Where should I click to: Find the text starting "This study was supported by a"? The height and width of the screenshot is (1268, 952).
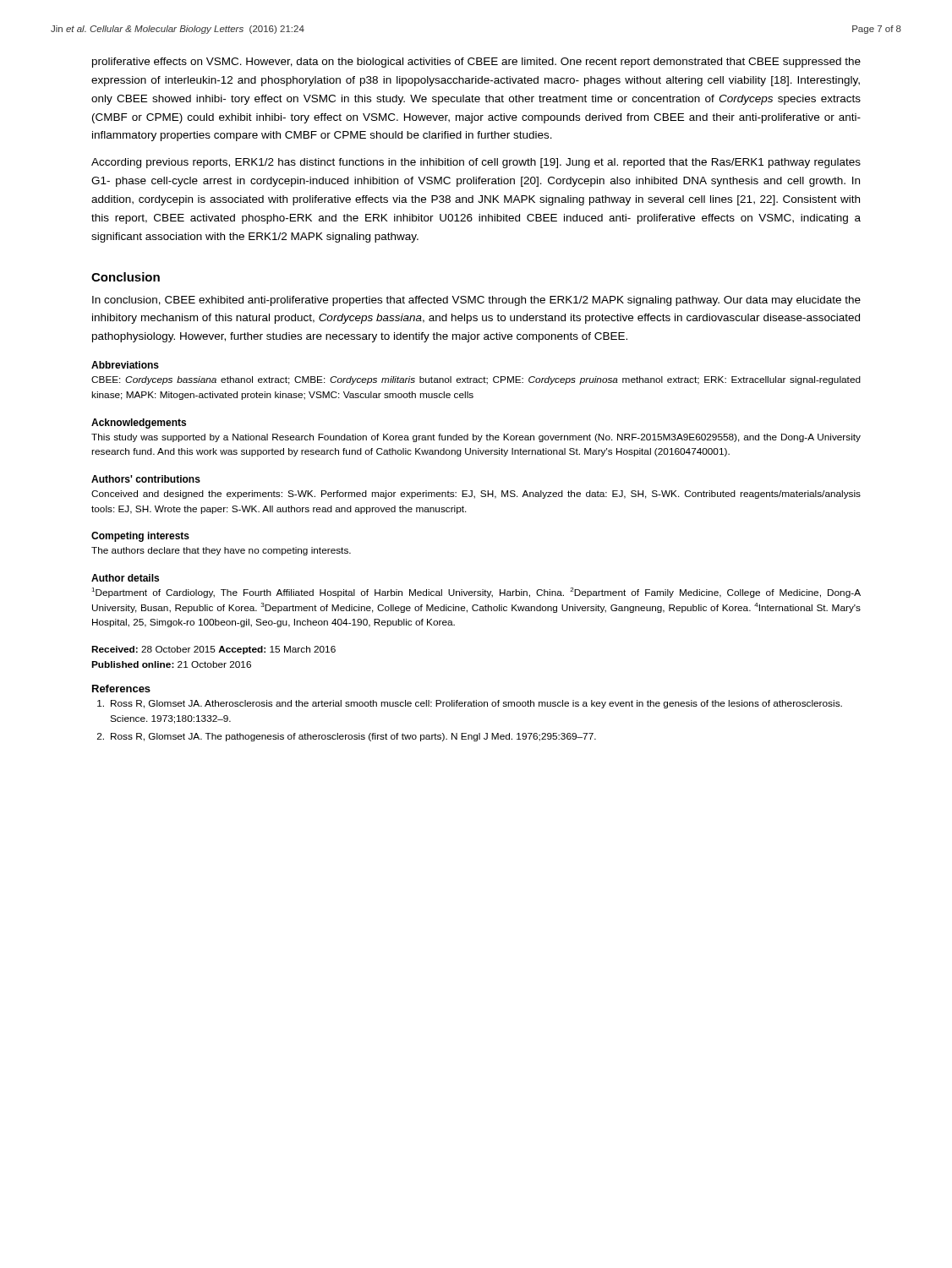point(476,444)
